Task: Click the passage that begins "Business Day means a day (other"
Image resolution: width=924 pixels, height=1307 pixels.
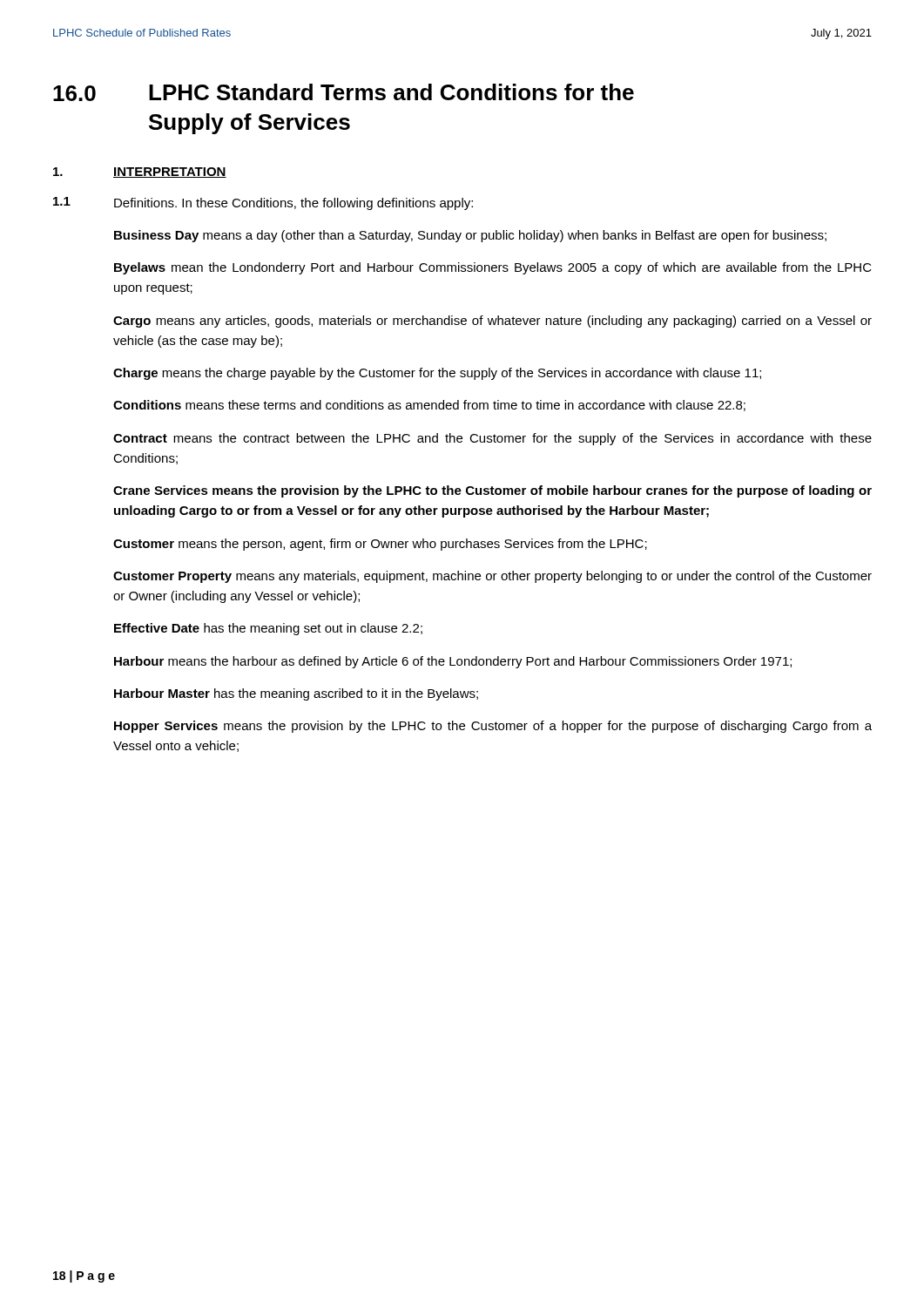Action: pyautogui.click(x=470, y=235)
